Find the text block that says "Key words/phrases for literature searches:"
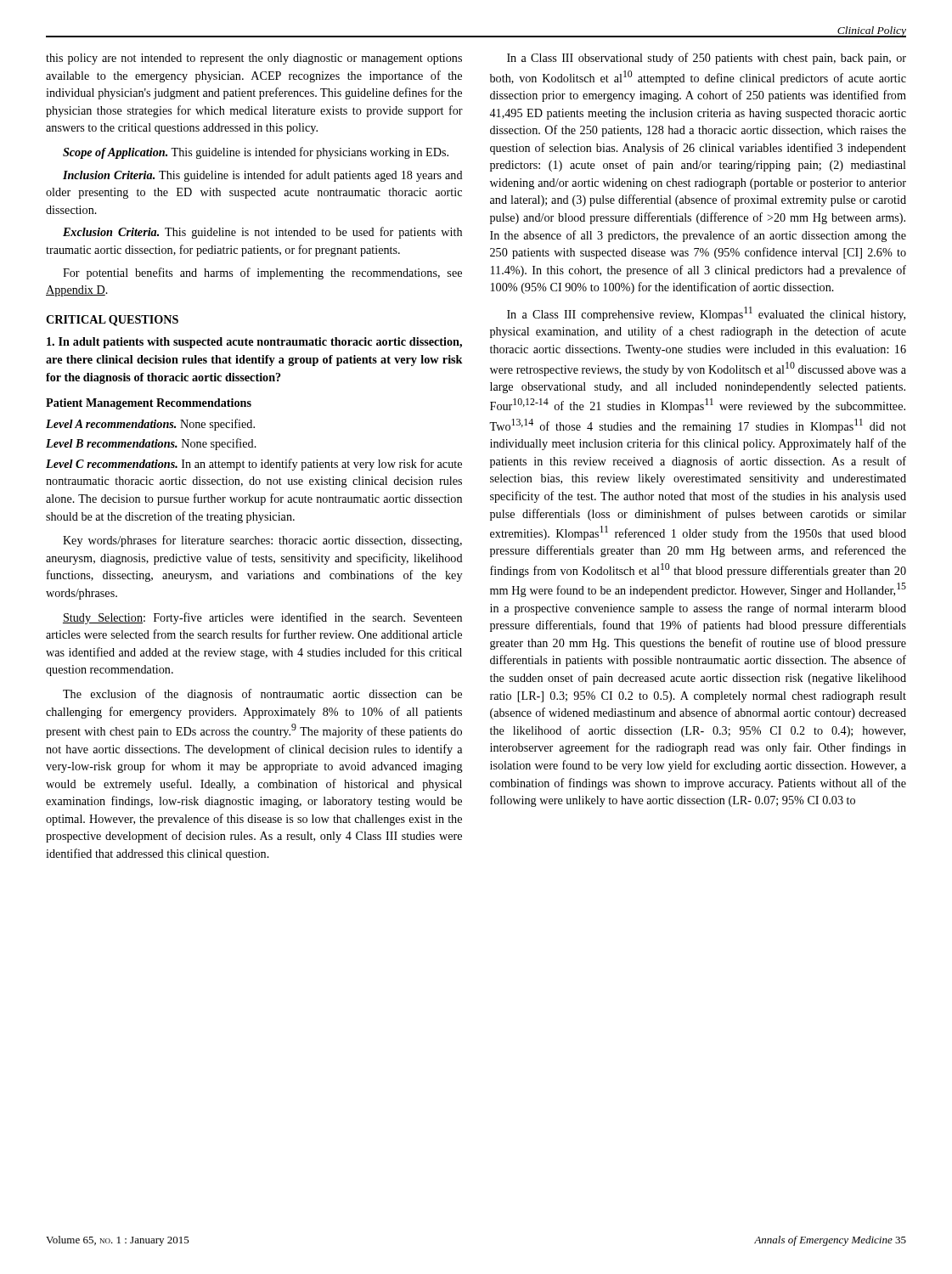Screen dimensions: 1274x952 point(254,567)
